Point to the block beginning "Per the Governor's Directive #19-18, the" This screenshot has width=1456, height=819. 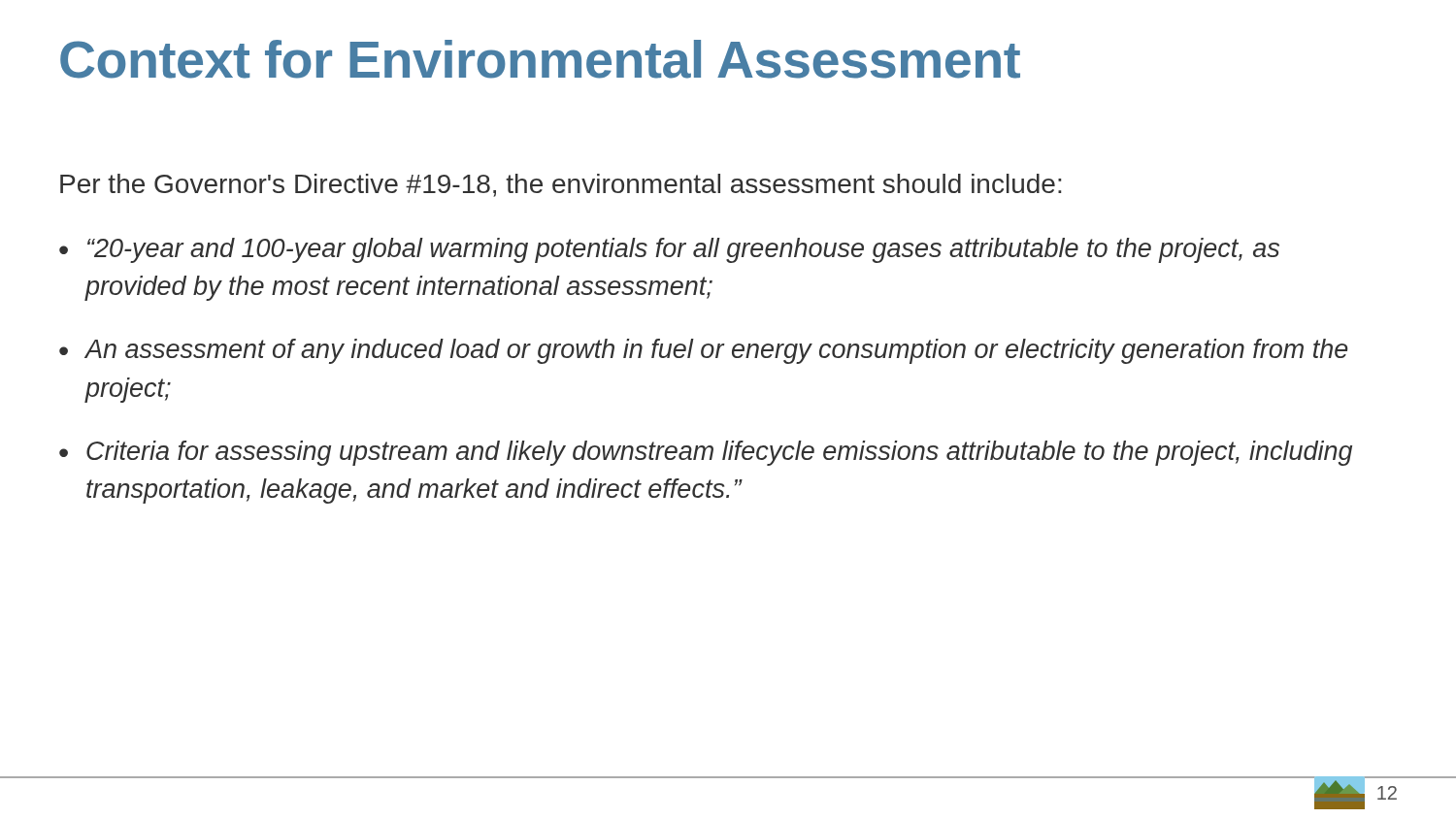point(561,184)
